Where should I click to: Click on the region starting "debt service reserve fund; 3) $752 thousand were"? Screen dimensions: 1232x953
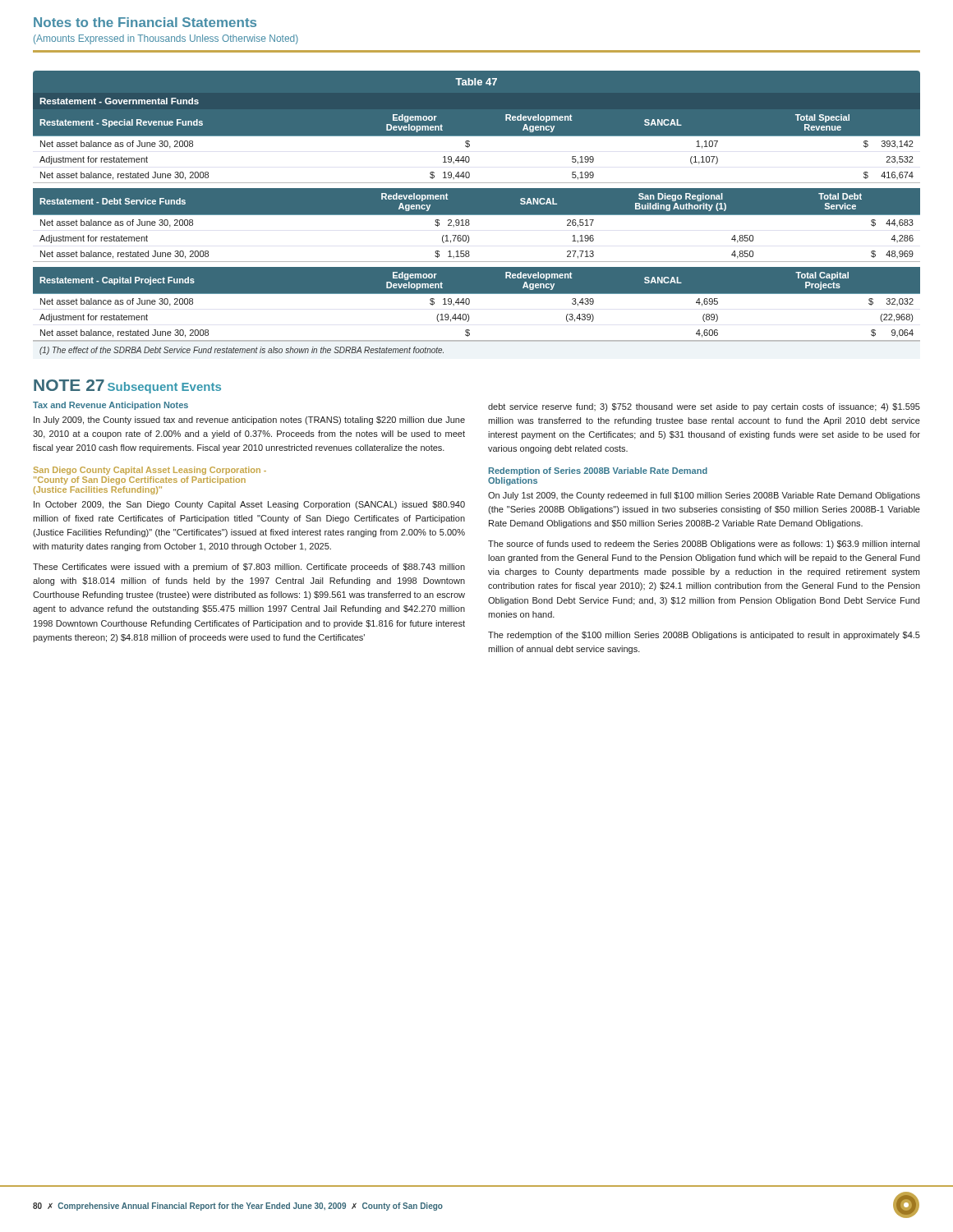[704, 428]
